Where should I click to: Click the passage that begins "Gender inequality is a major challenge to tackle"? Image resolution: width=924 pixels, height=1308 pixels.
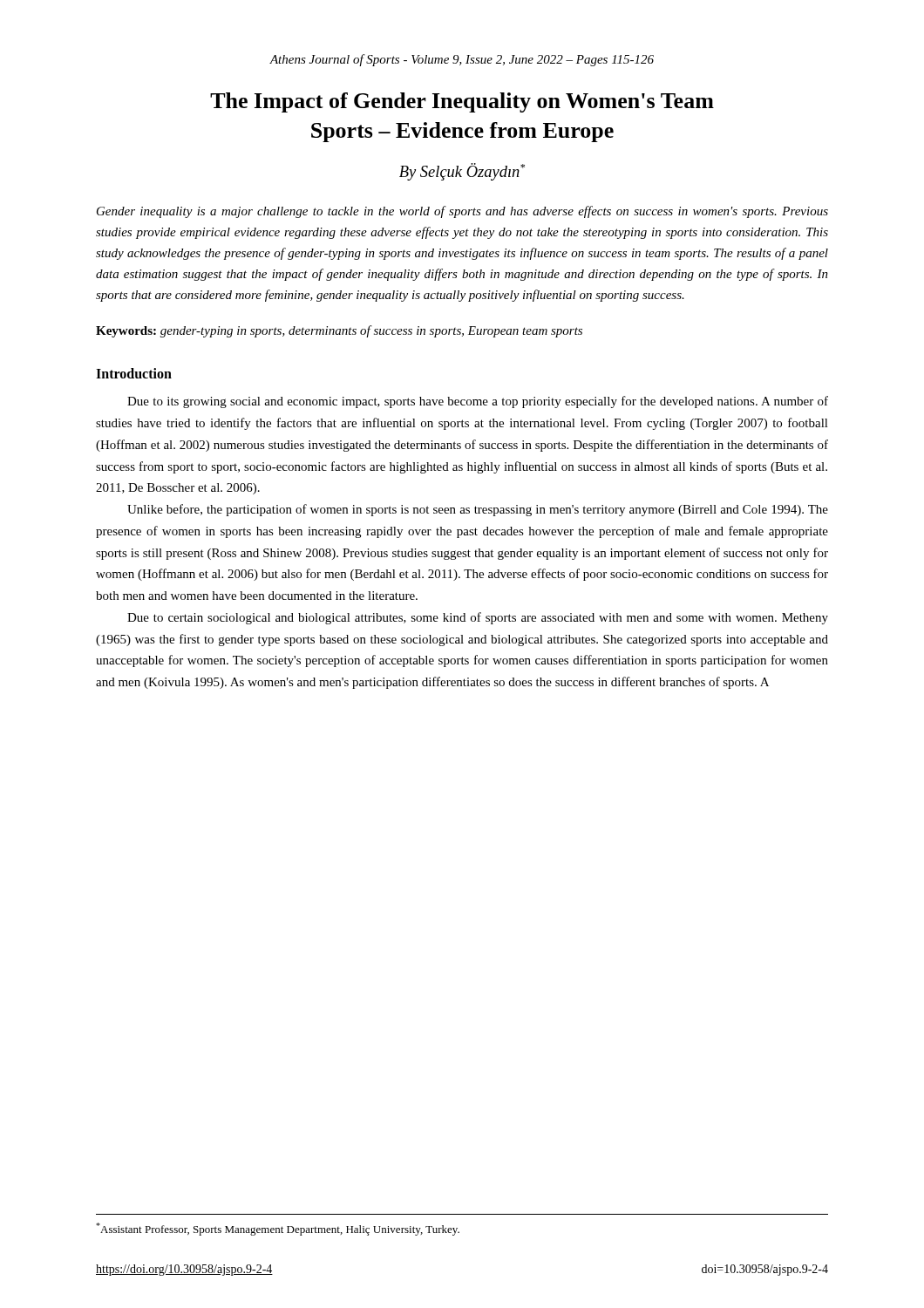point(462,253)
